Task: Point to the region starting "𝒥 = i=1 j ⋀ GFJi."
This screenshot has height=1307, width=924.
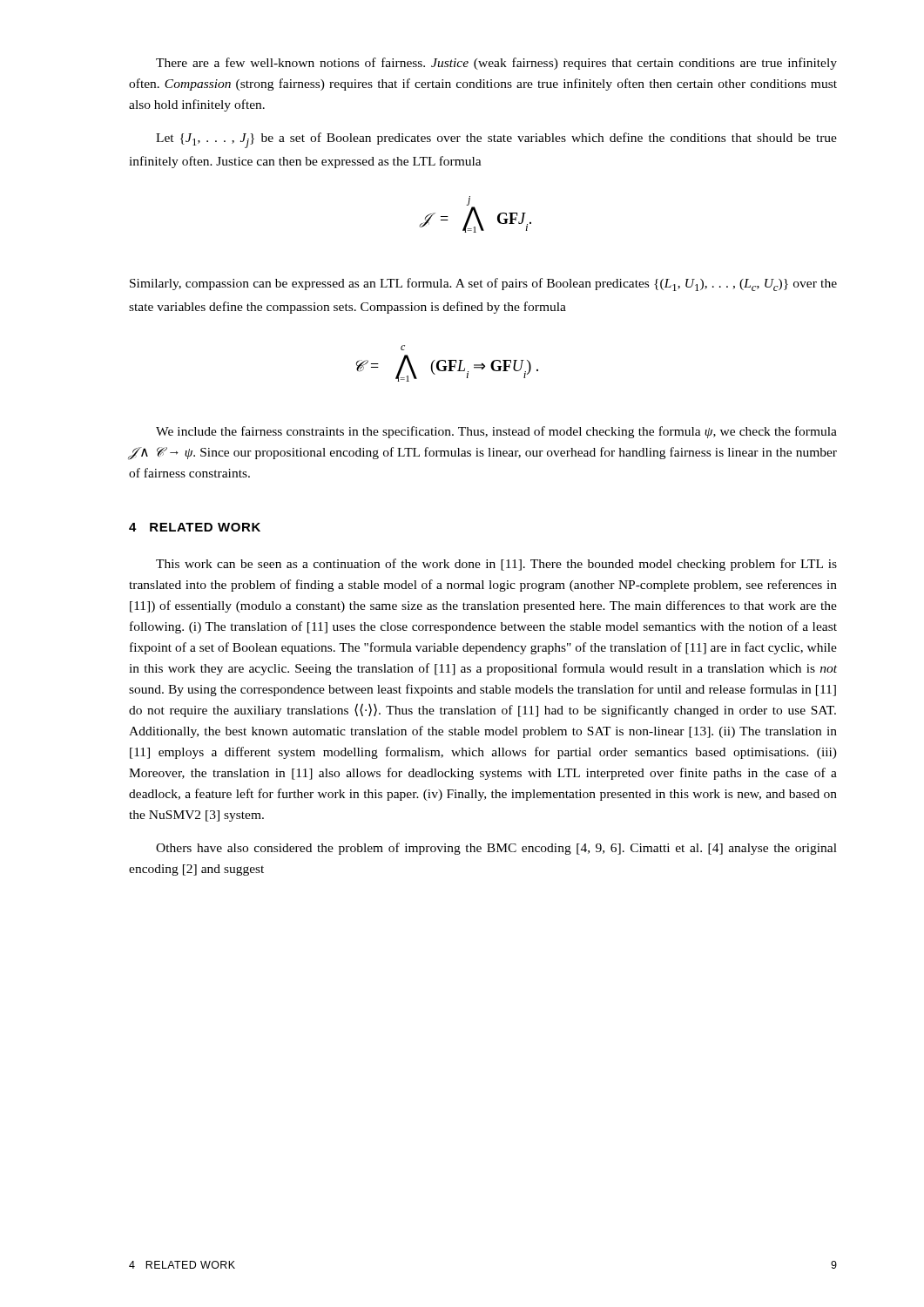Action: (x=483, y=222)
